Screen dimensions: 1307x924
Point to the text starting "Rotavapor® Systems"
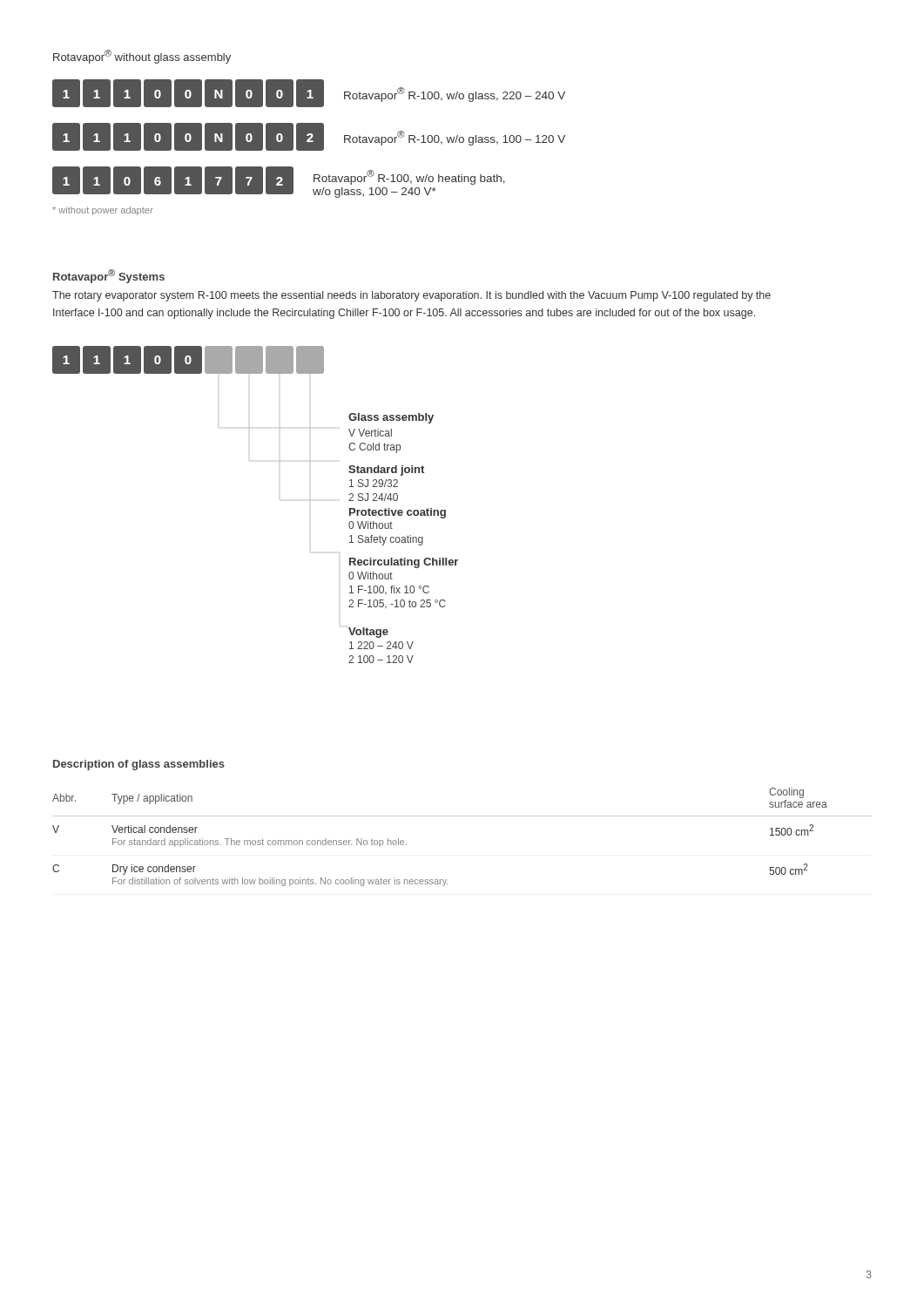pos(109,275)
